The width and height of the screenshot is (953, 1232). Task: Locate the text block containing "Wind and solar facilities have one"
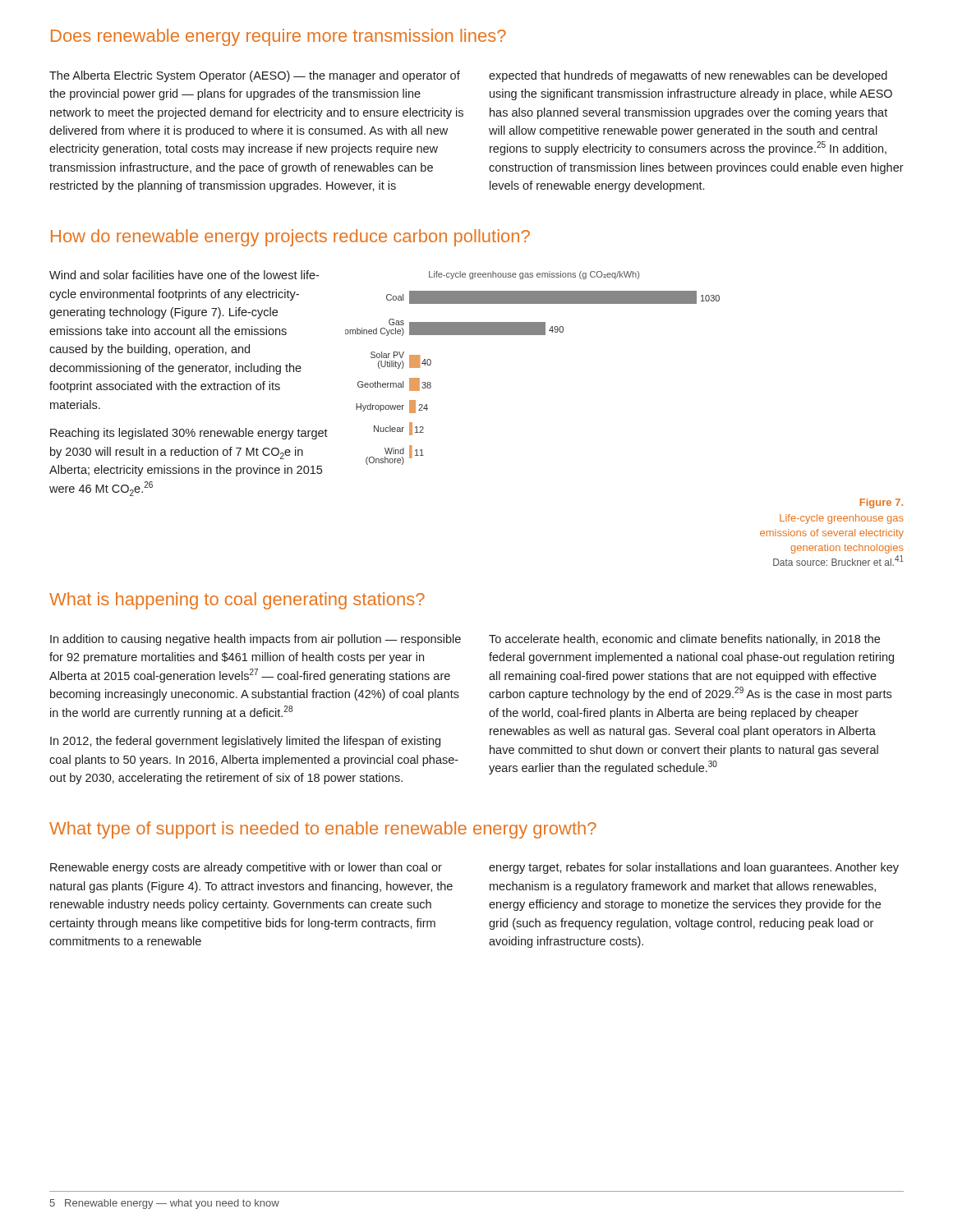pos(189,382)
